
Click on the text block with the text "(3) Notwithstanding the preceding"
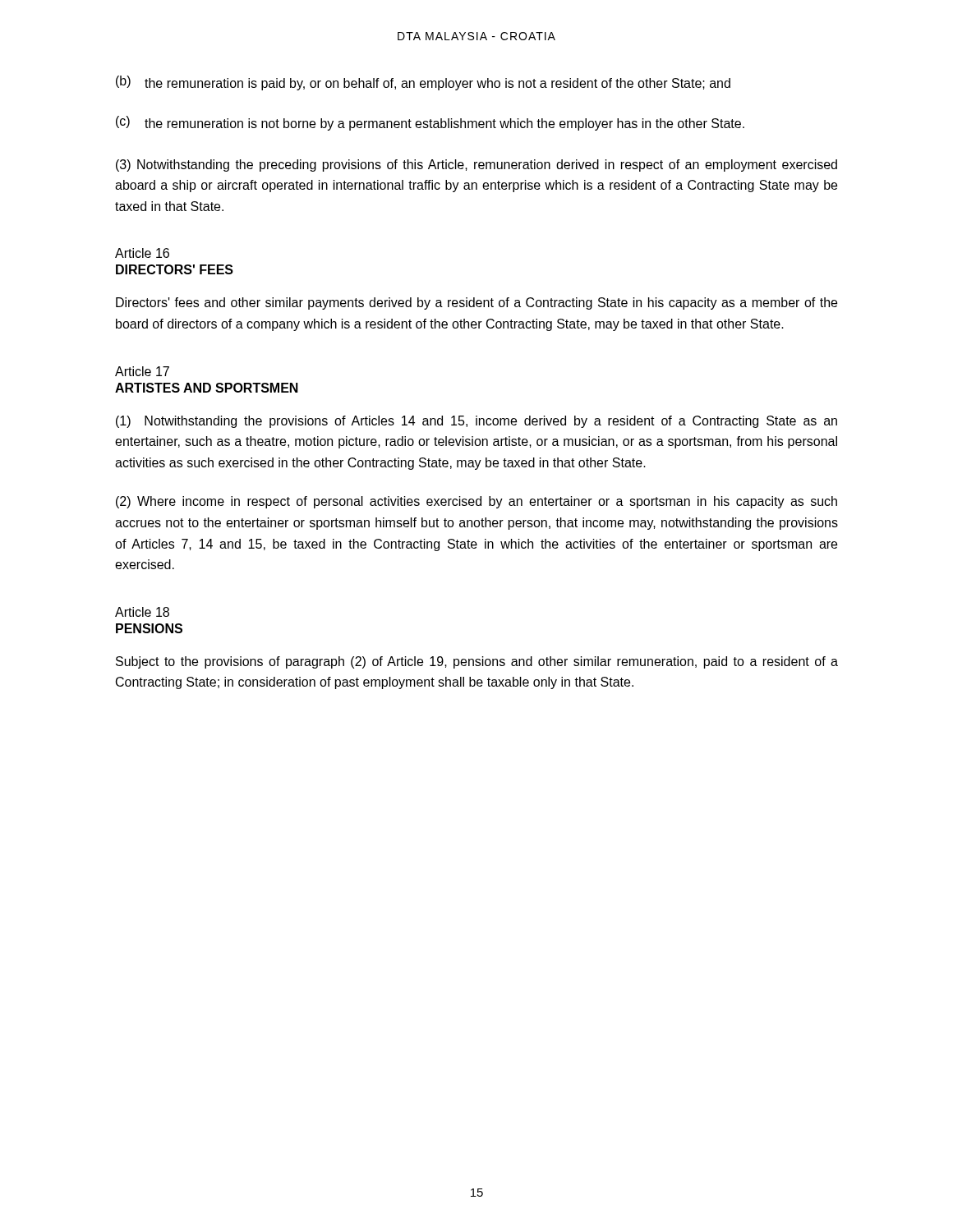(476, 185)
